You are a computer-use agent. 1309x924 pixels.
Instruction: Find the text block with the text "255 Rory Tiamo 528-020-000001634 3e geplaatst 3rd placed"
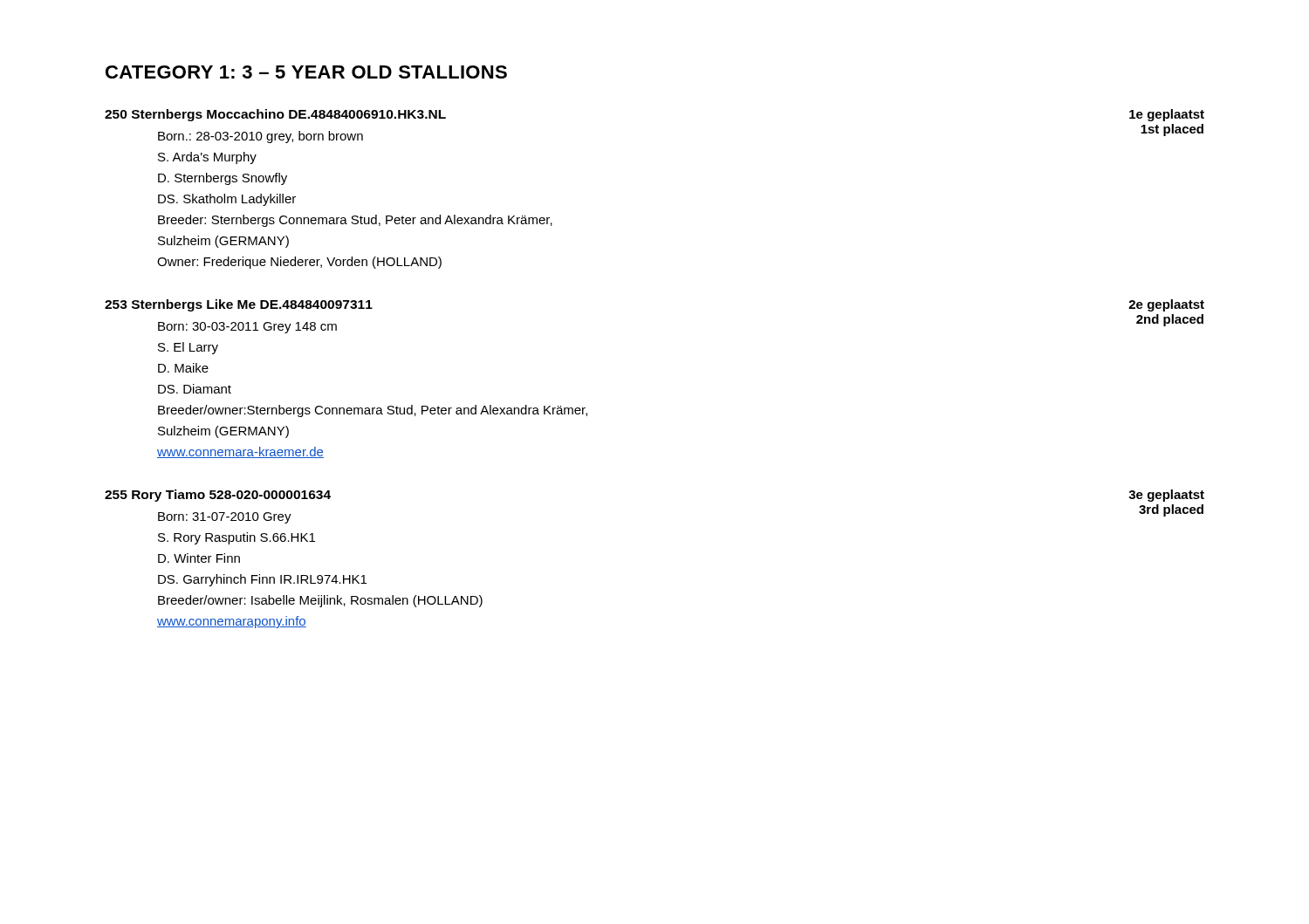(216, 495)
